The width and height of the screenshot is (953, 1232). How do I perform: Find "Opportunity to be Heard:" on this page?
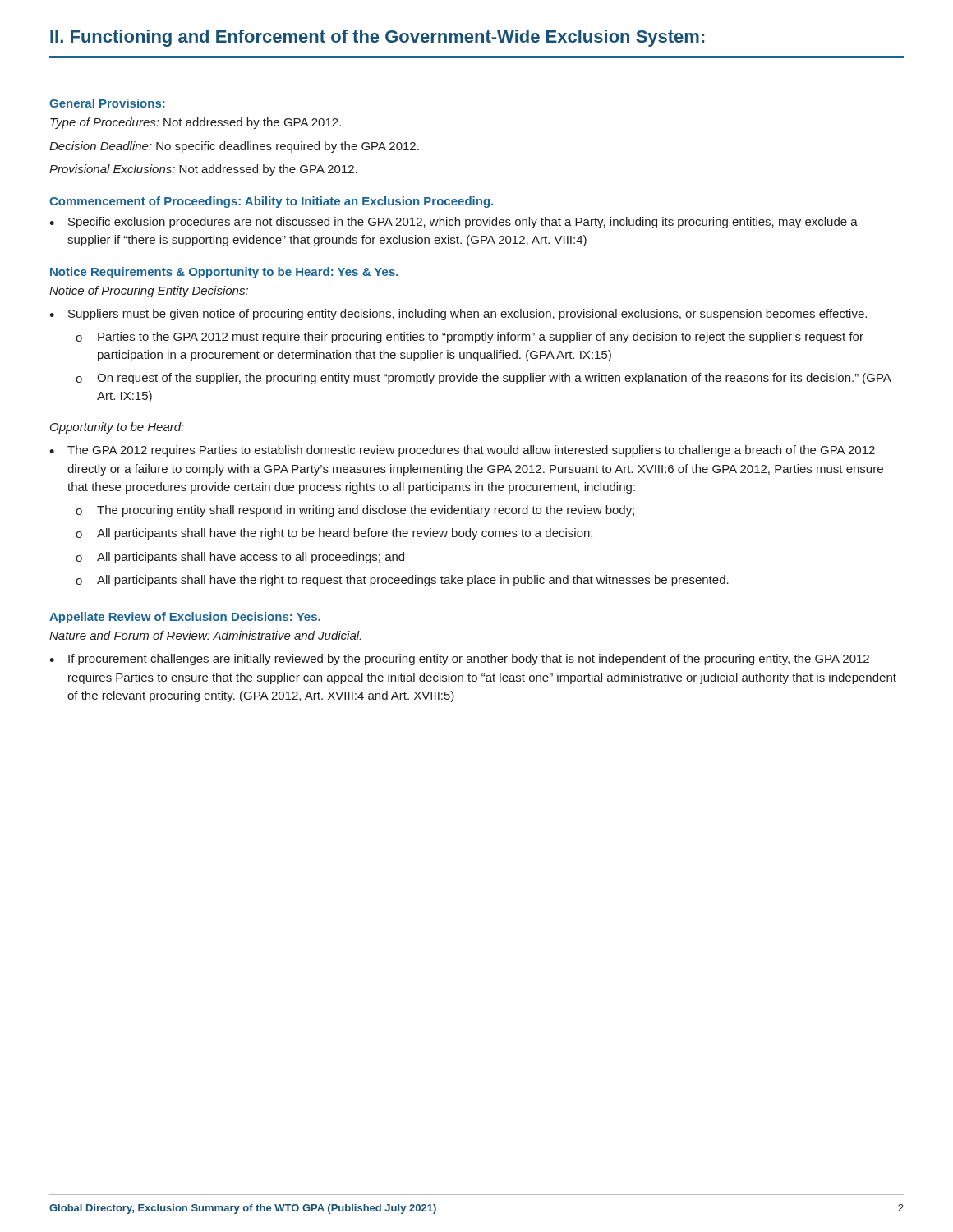tap(117, 426)
